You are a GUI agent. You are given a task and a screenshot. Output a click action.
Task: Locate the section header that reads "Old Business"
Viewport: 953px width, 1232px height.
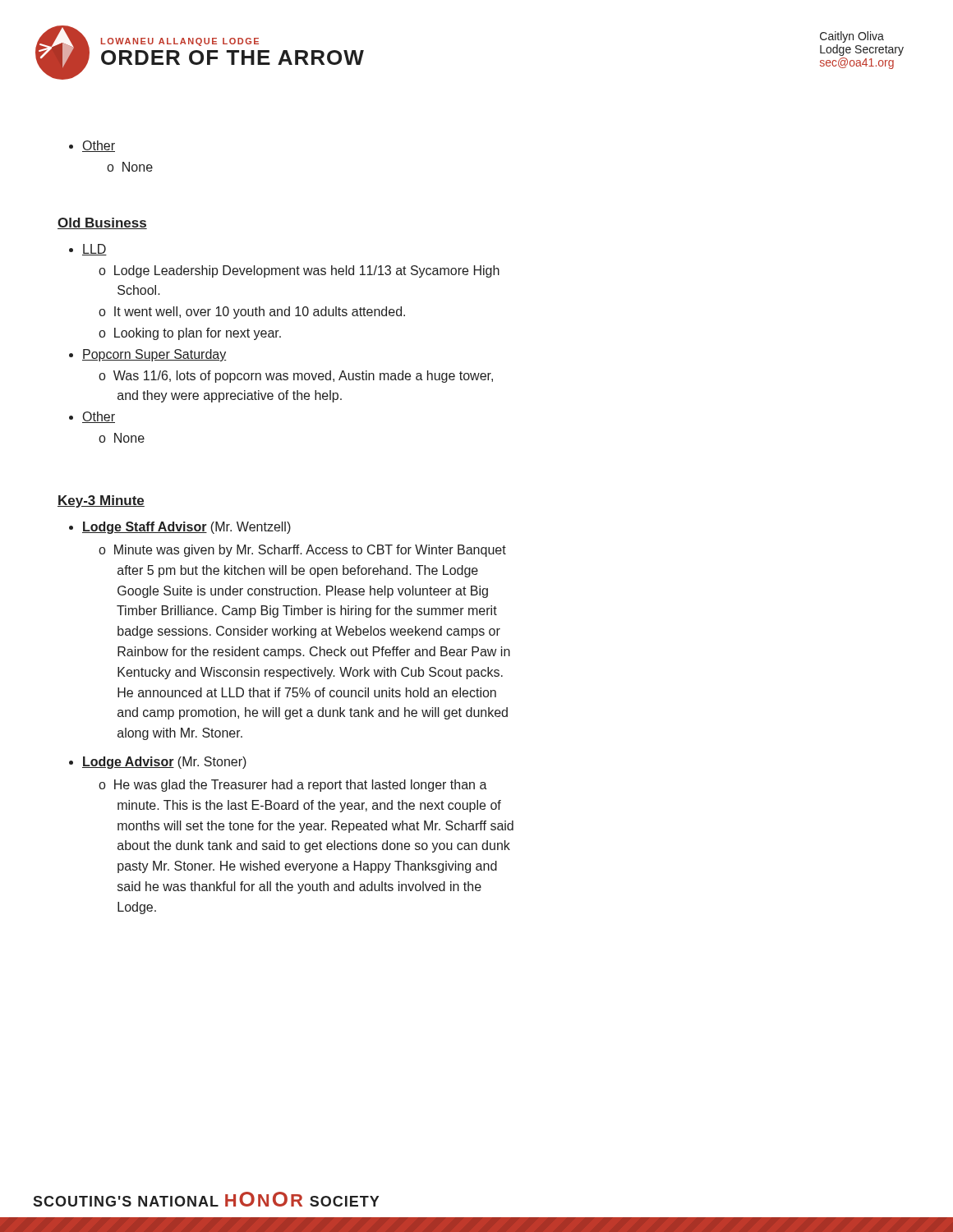(x=102, y=223)
